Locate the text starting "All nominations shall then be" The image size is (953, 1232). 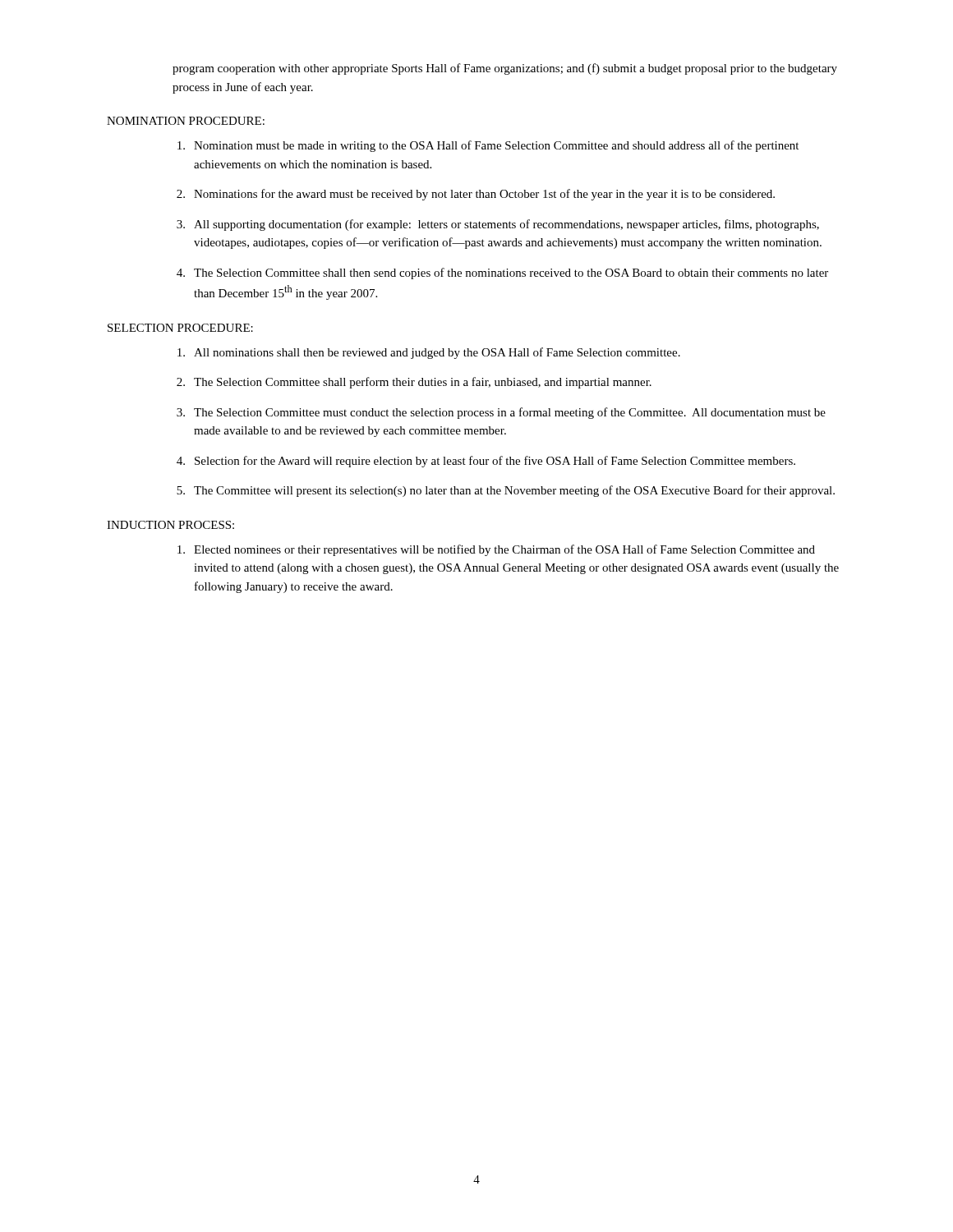501,352
